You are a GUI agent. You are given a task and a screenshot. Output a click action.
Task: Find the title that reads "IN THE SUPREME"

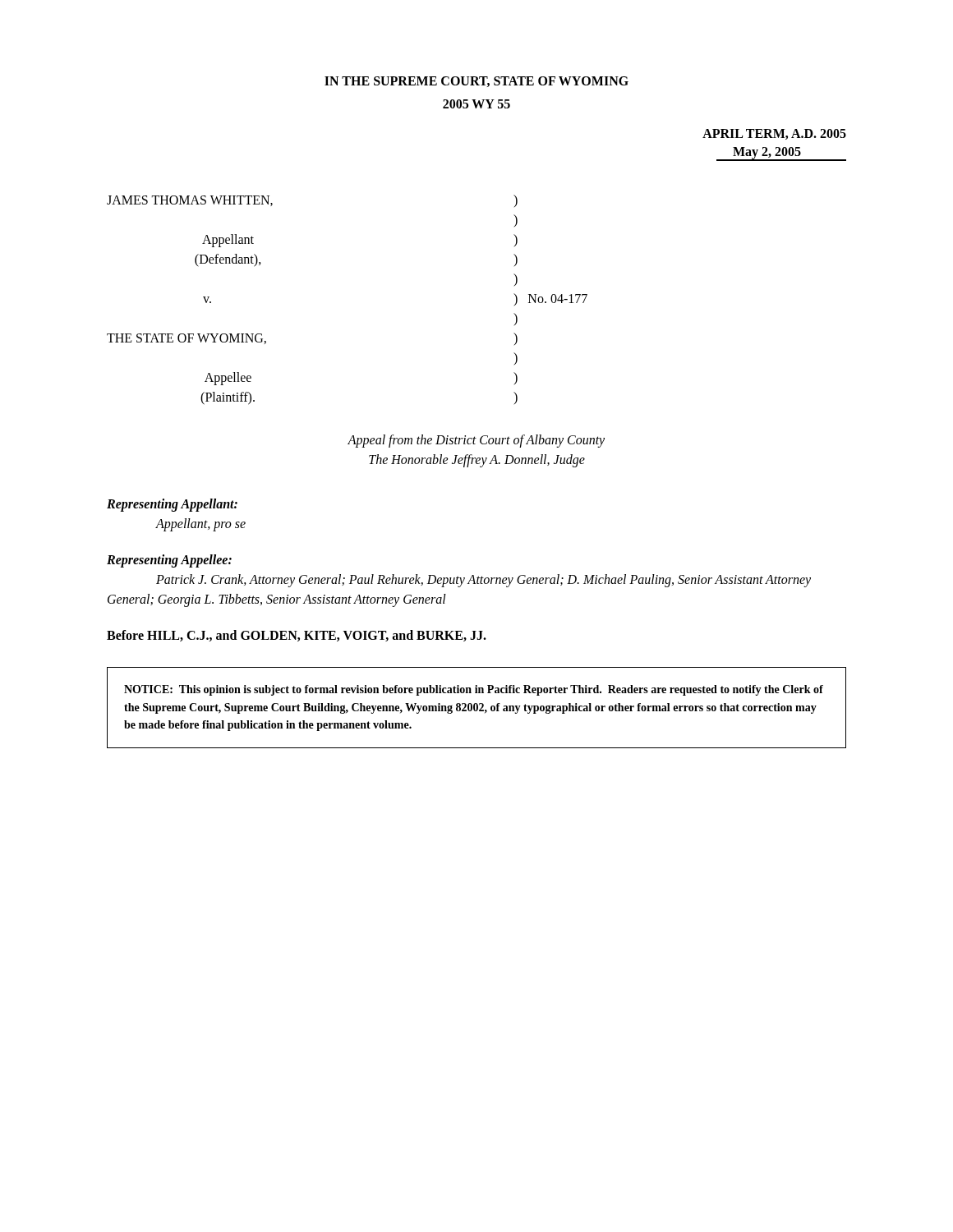(x=476, y=81)
